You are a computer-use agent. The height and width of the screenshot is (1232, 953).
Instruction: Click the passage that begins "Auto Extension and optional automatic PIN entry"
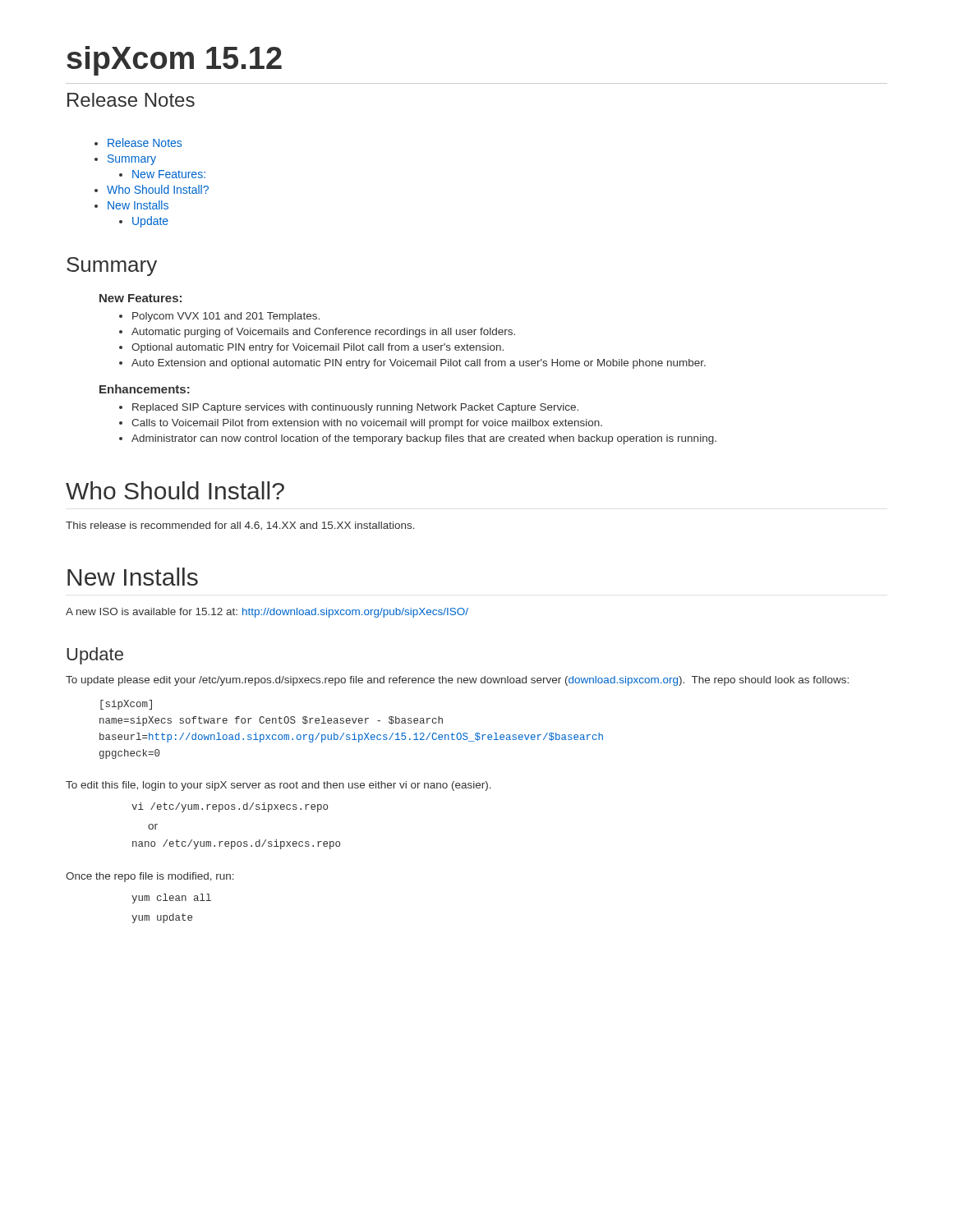pyautogui.click(x=419, y=363)
